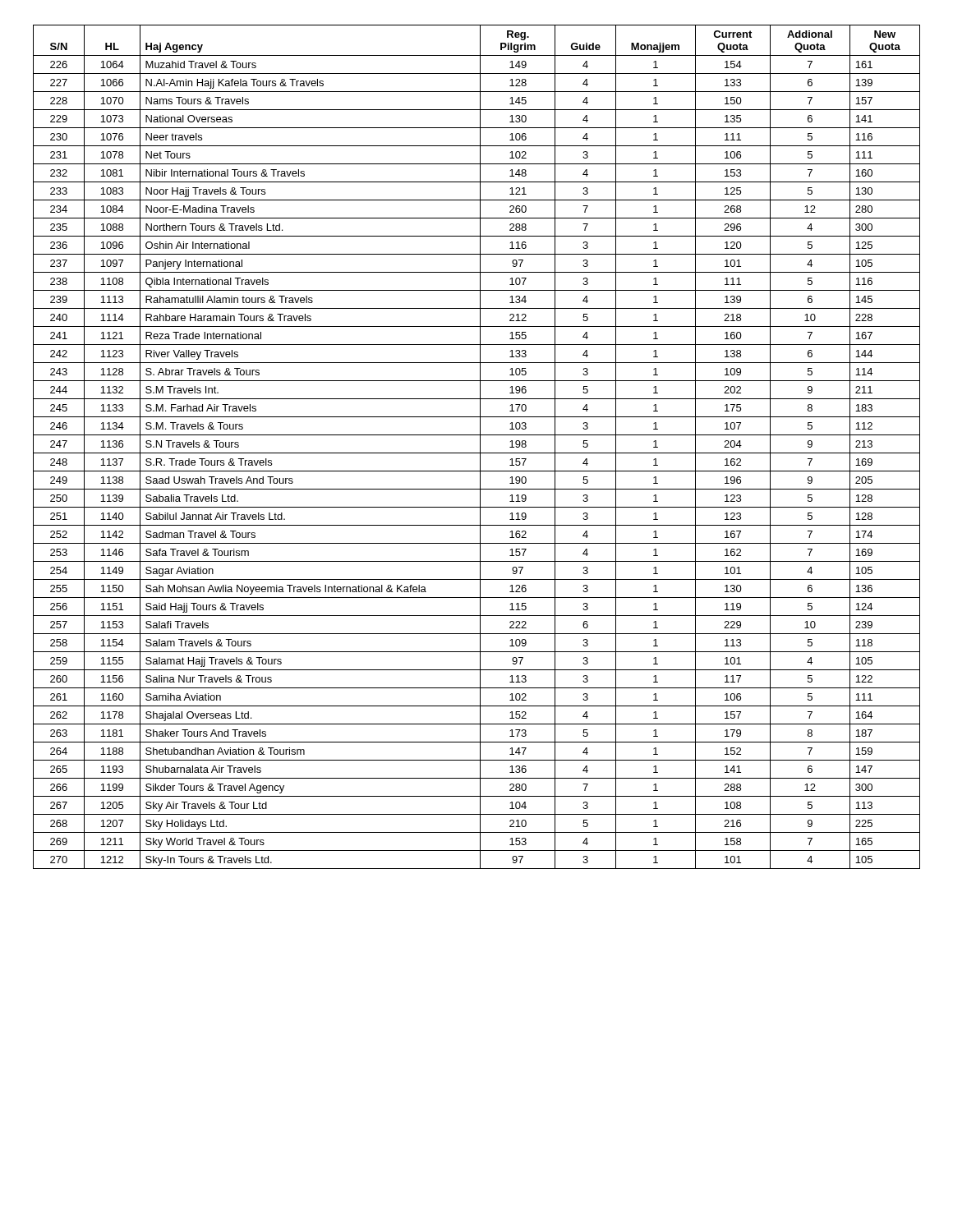This screenshot has height=1232, width=953.
Task: Click on the table containing "Sabilul Jannat Air"
Action: (x=476, y=447)
